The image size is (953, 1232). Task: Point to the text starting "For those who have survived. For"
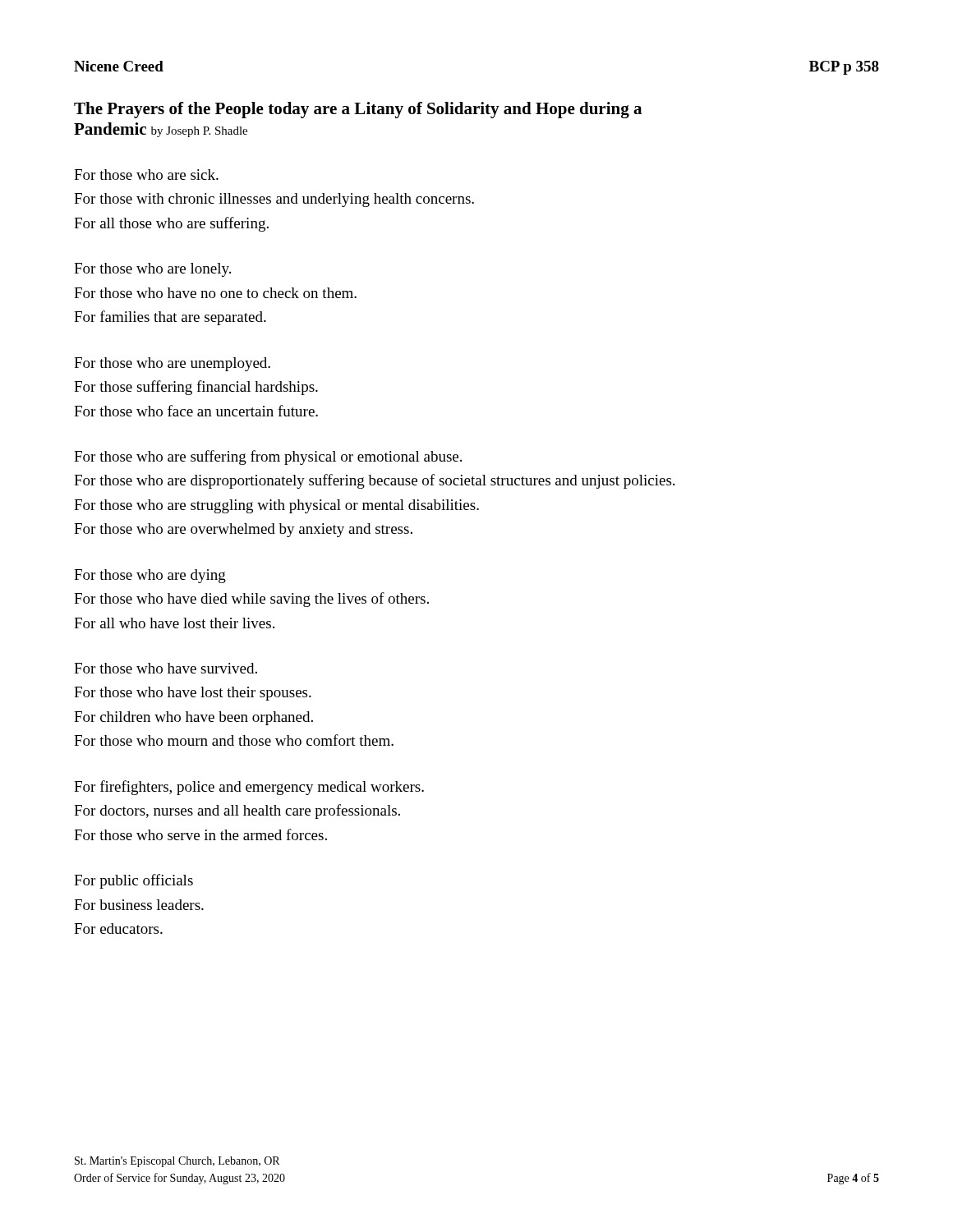(166, 668)
